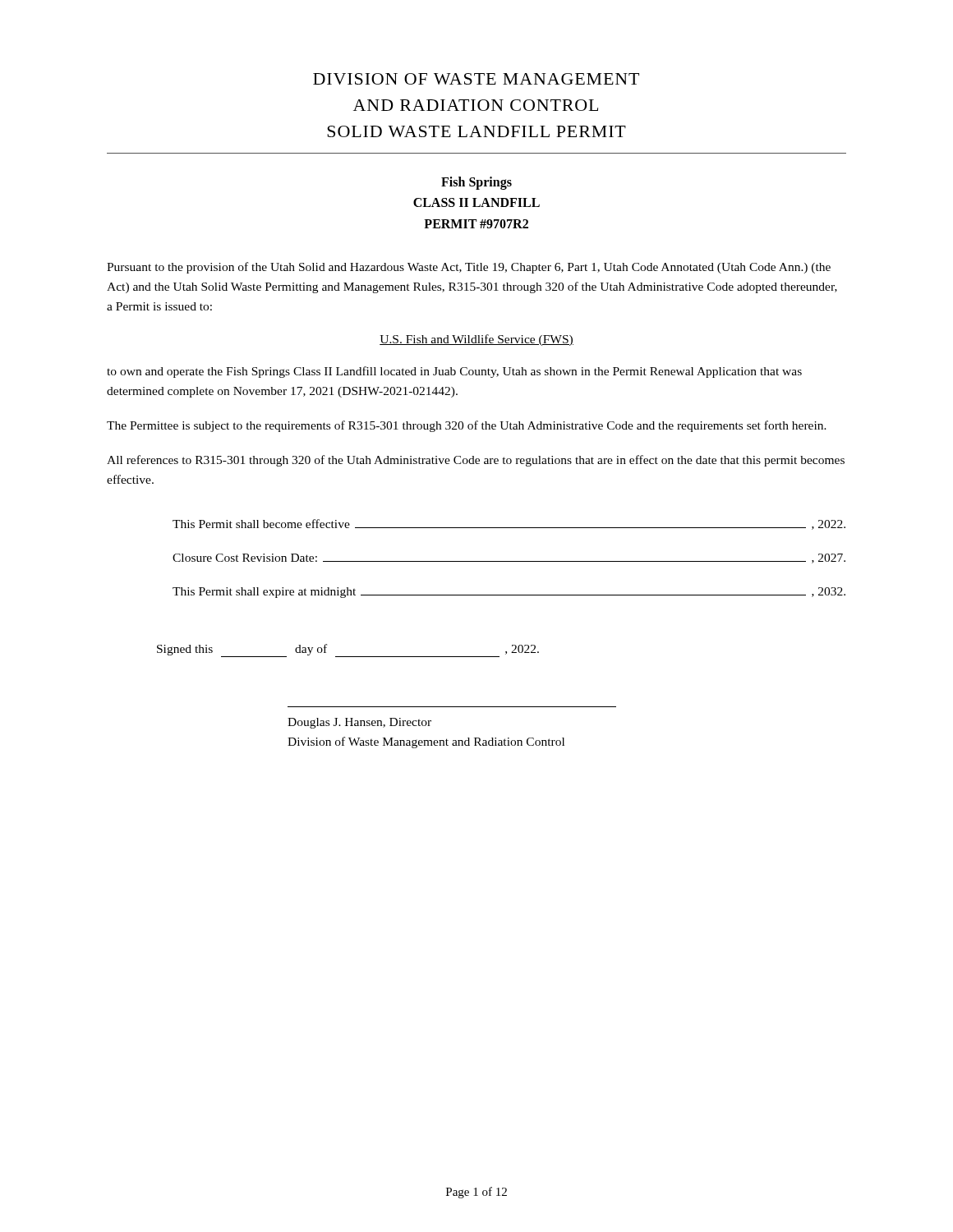Click the title that begins "DIVISION OF WASTE"
The height and width of the screenshot is (1232, 953).
click(476, 105)
